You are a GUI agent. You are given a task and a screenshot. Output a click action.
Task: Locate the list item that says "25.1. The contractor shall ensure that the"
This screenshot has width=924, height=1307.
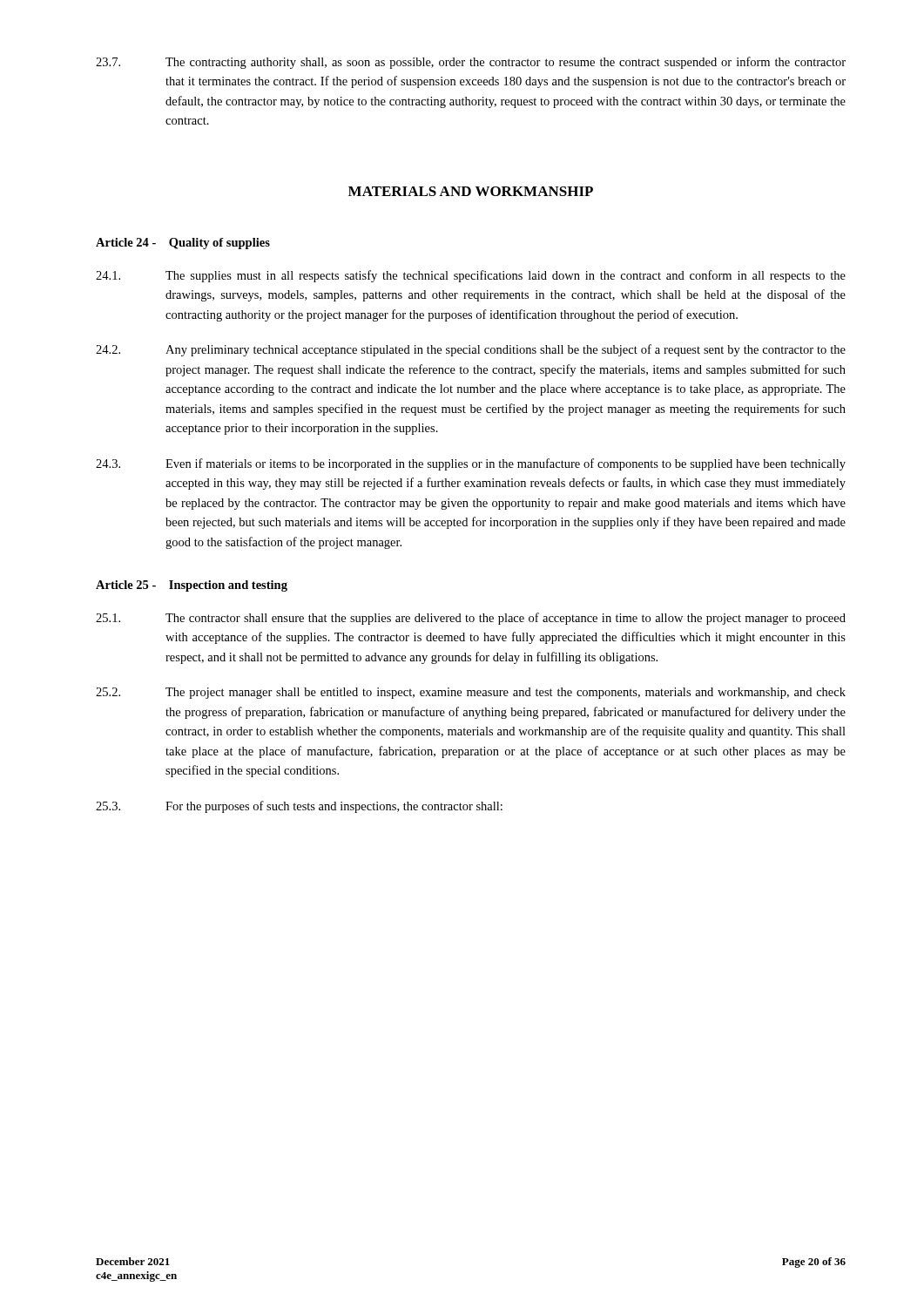click(x=471, y=637)
